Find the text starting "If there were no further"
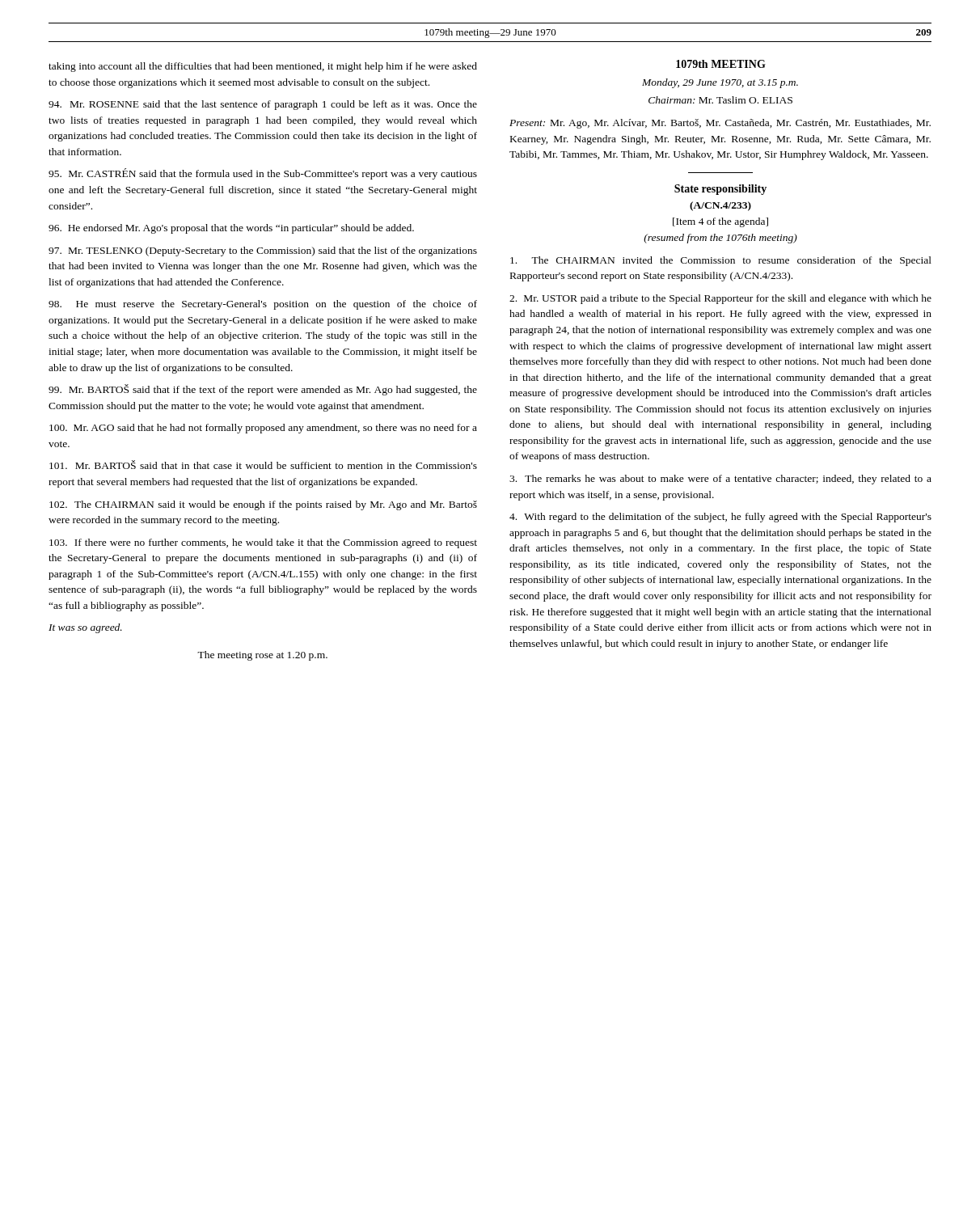The width and height of the screenshot is (980, 1213). click(263, 574)
